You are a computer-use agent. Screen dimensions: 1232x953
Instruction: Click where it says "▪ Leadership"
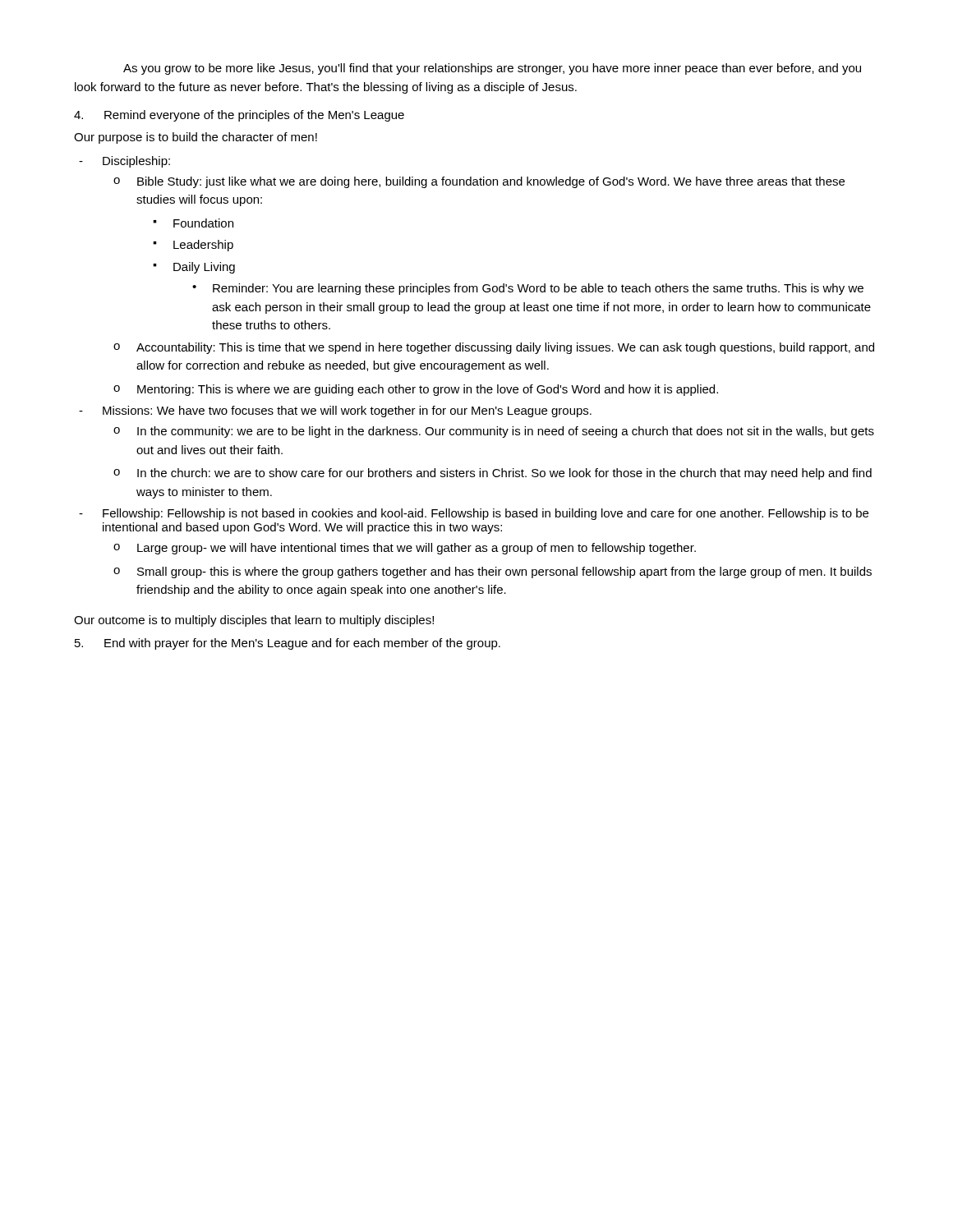pyautogui.click(x=193, y=246)
